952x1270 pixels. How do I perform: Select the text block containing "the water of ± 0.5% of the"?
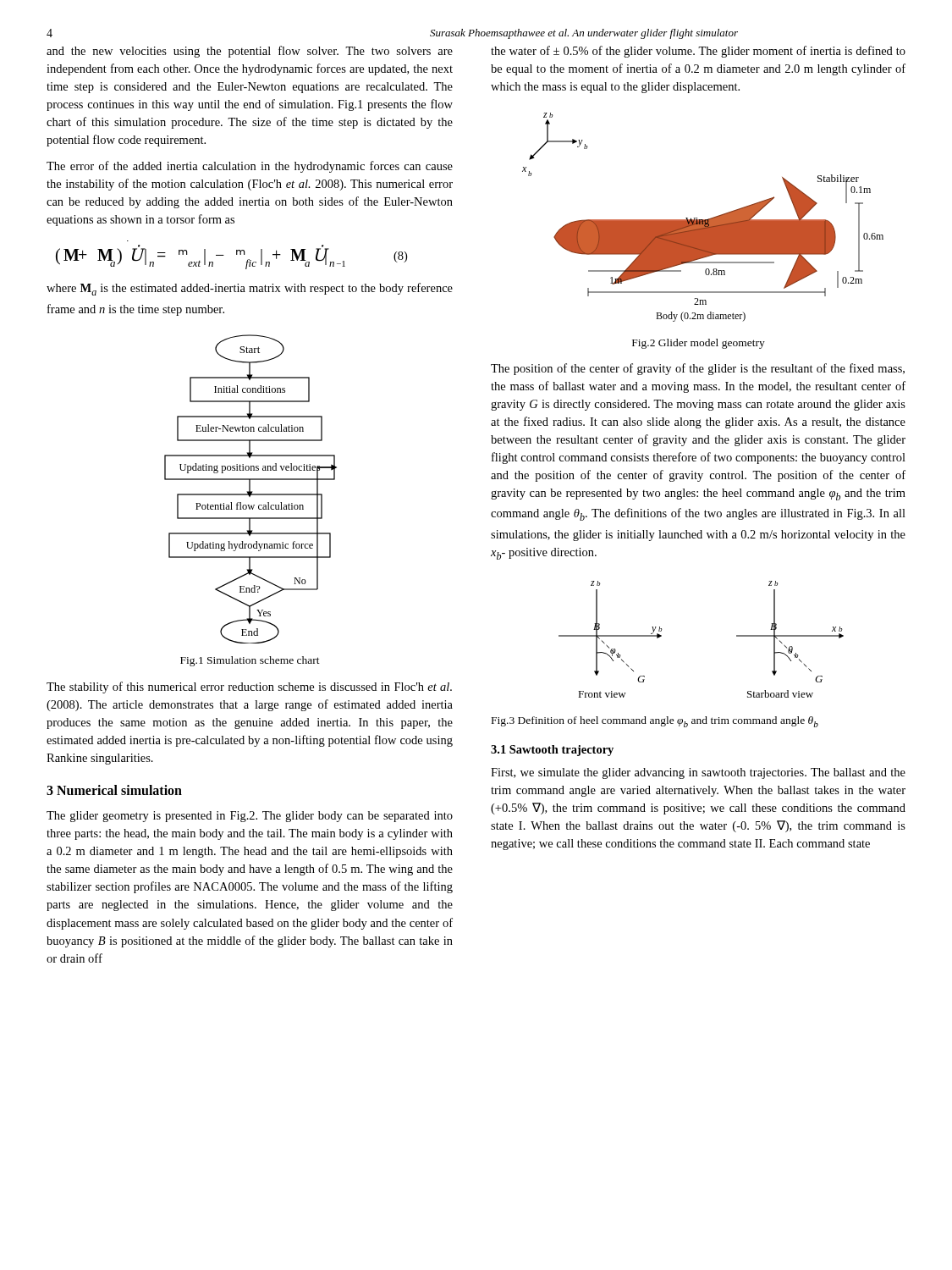[698, 69]
